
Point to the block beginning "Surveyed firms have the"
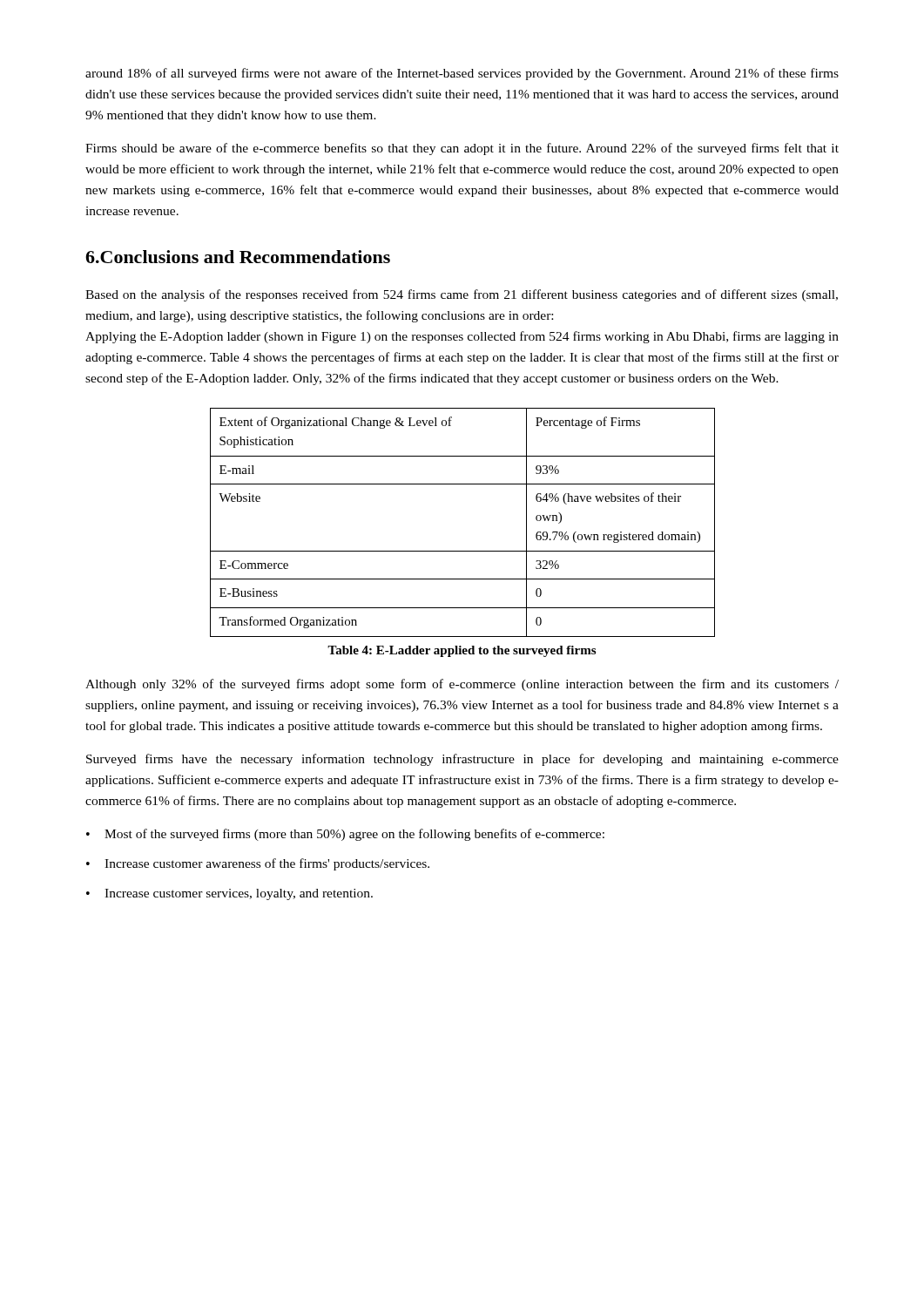[x=462, y=779]
